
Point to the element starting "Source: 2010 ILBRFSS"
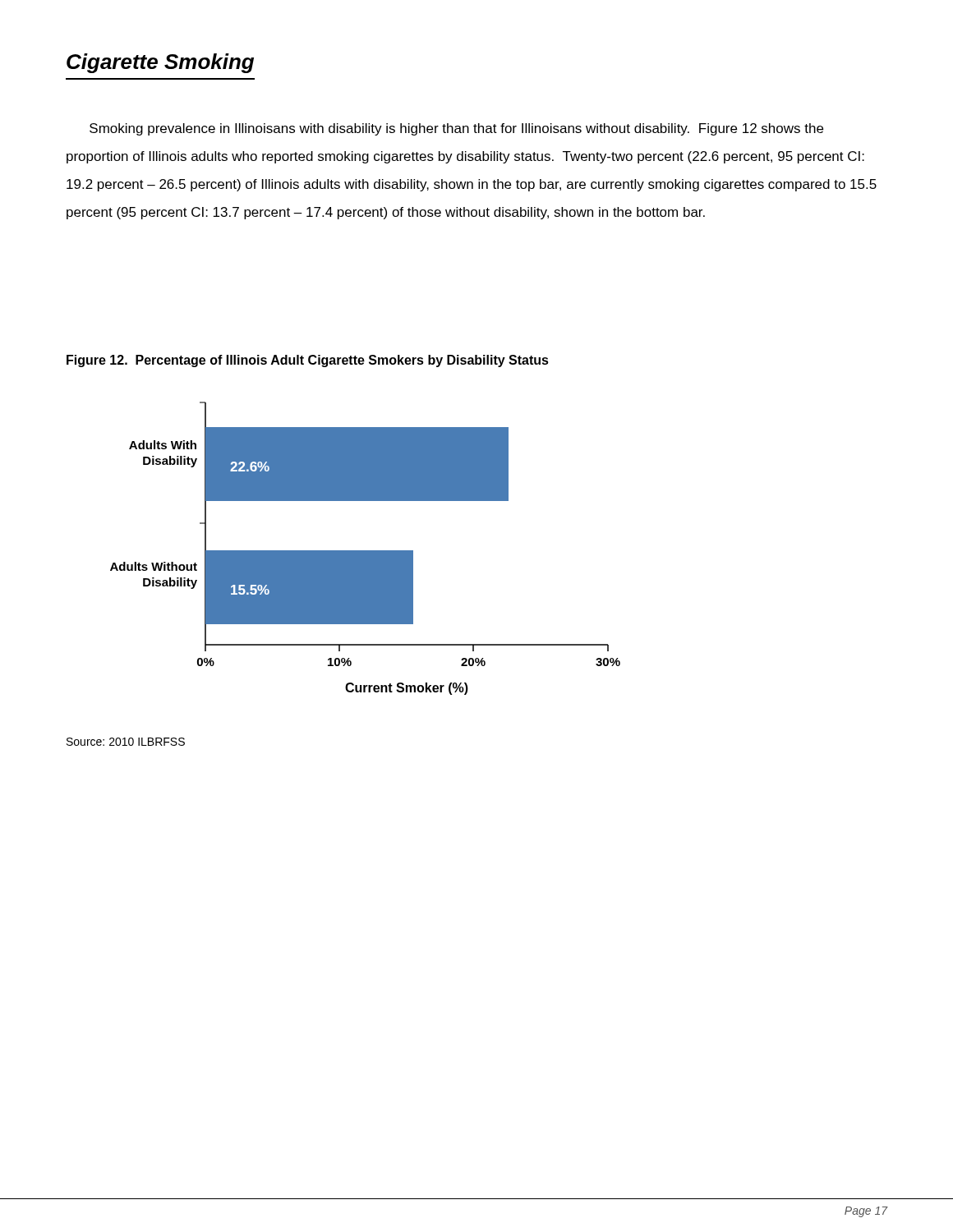(126, 742)
